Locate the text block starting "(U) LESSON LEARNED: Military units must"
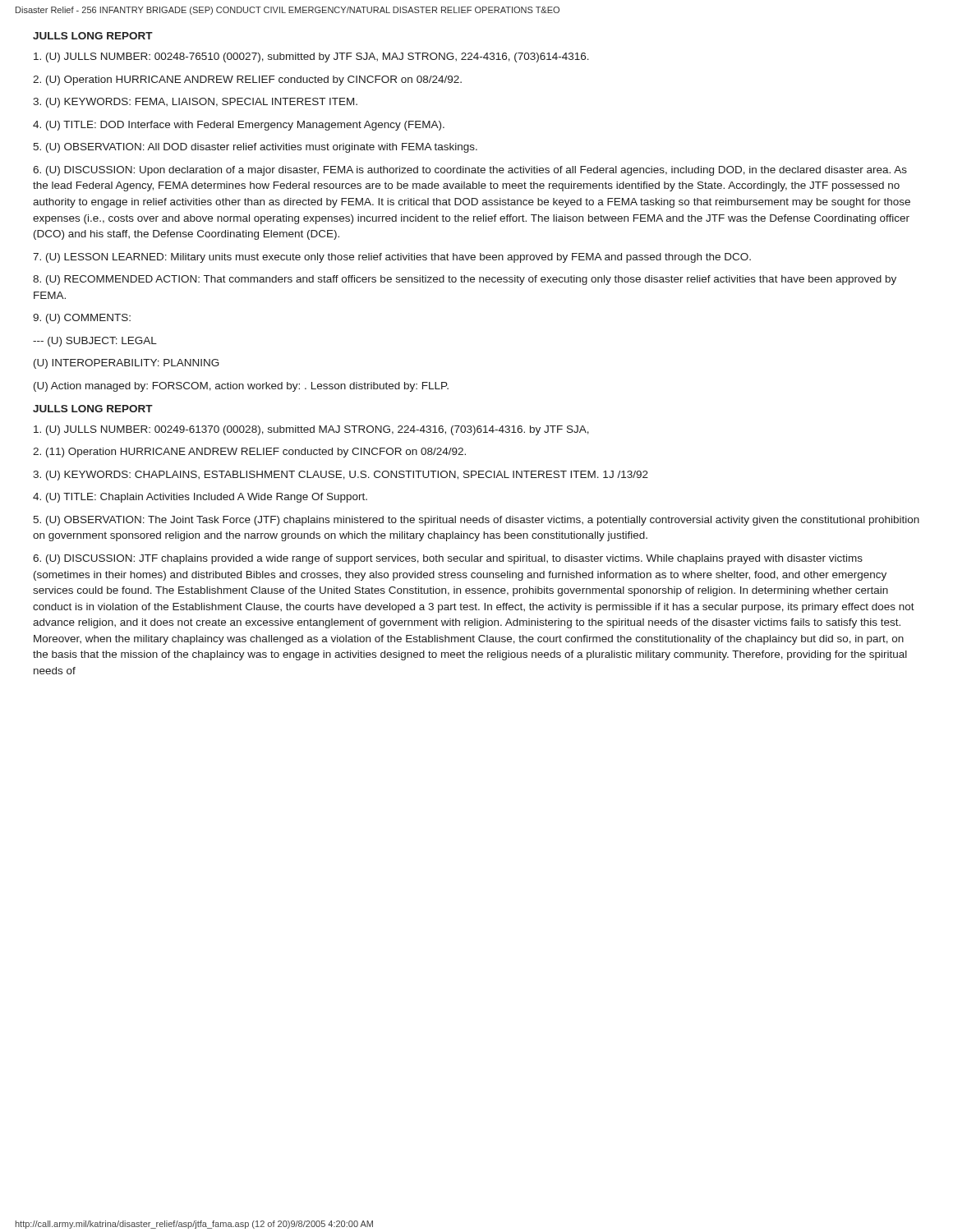The image size is (953, 1232). [392, 256]
